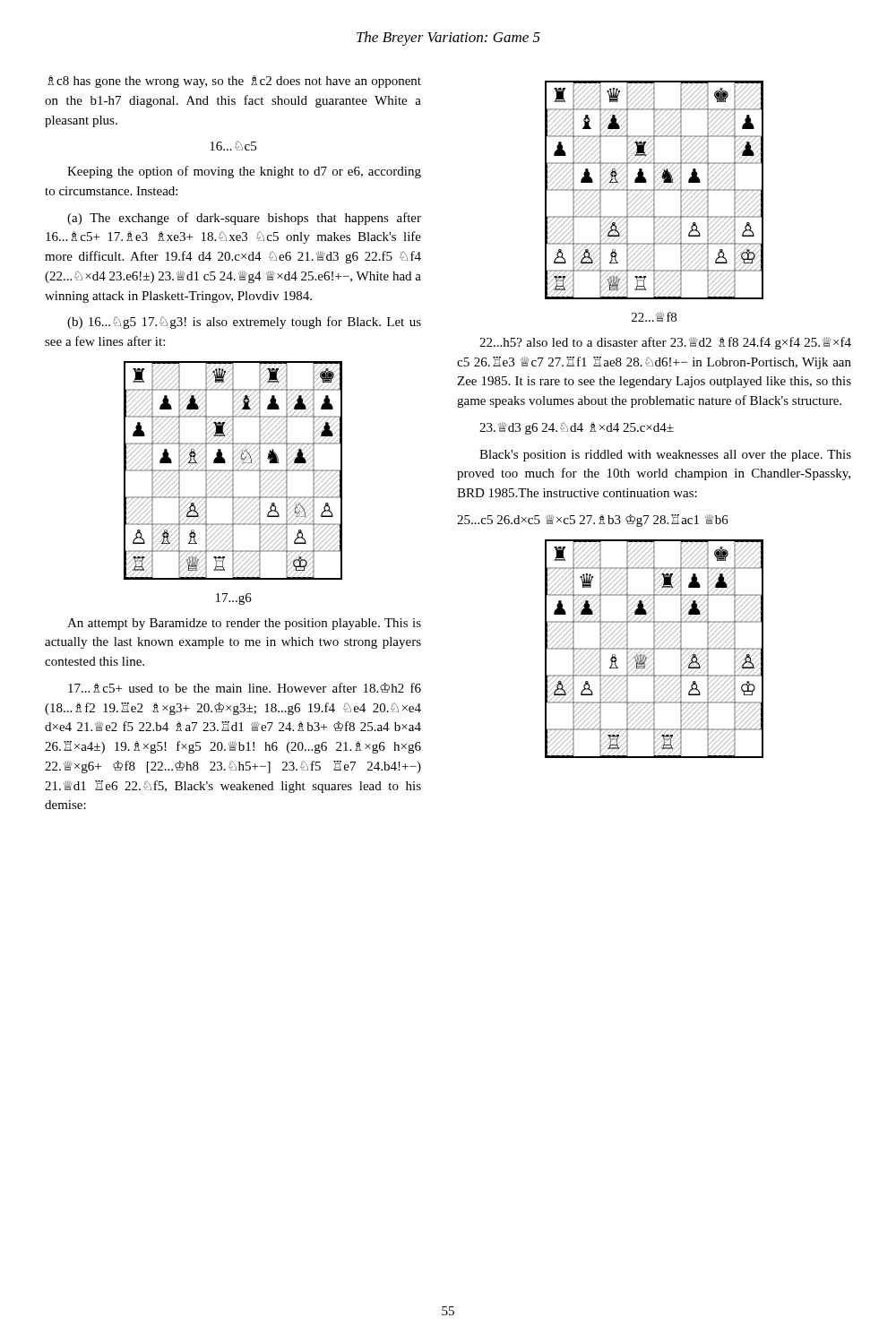
Task: Locate the text block that reads "♕d3 g6 24.♘d4"
Action: coord(654,428)
